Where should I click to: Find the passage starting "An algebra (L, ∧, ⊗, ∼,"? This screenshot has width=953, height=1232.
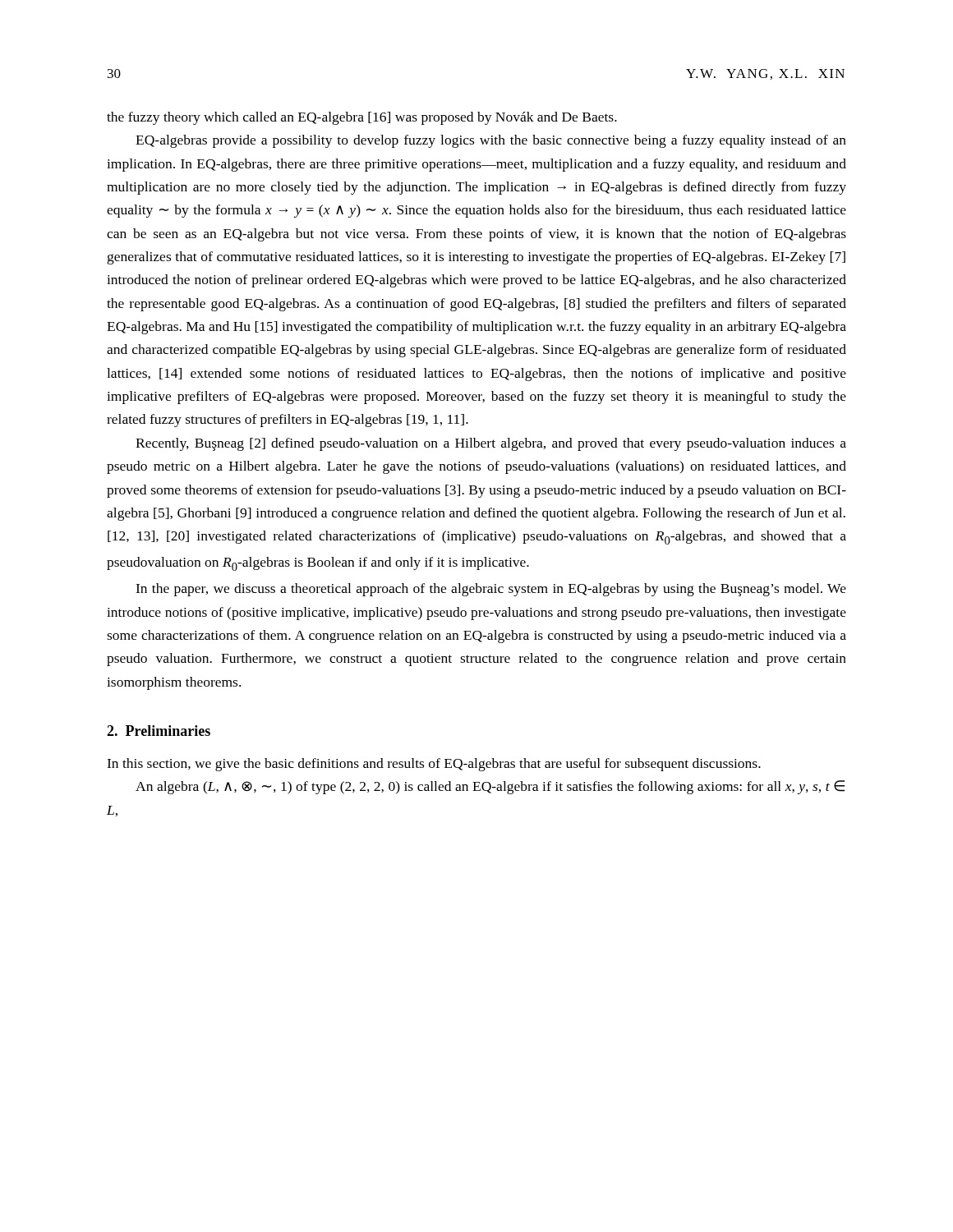click(476, 798)
